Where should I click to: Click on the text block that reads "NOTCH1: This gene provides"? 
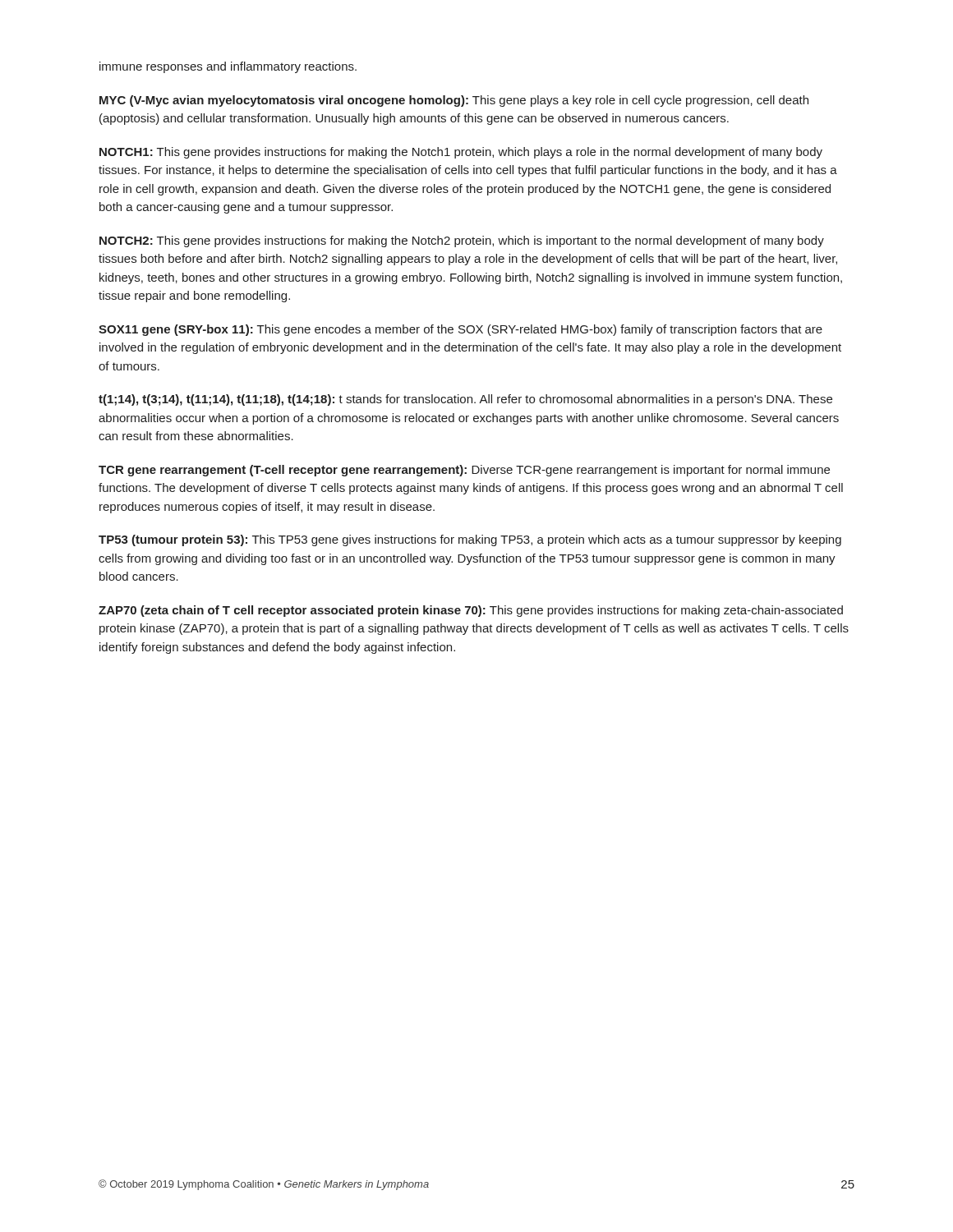(468, 179)
